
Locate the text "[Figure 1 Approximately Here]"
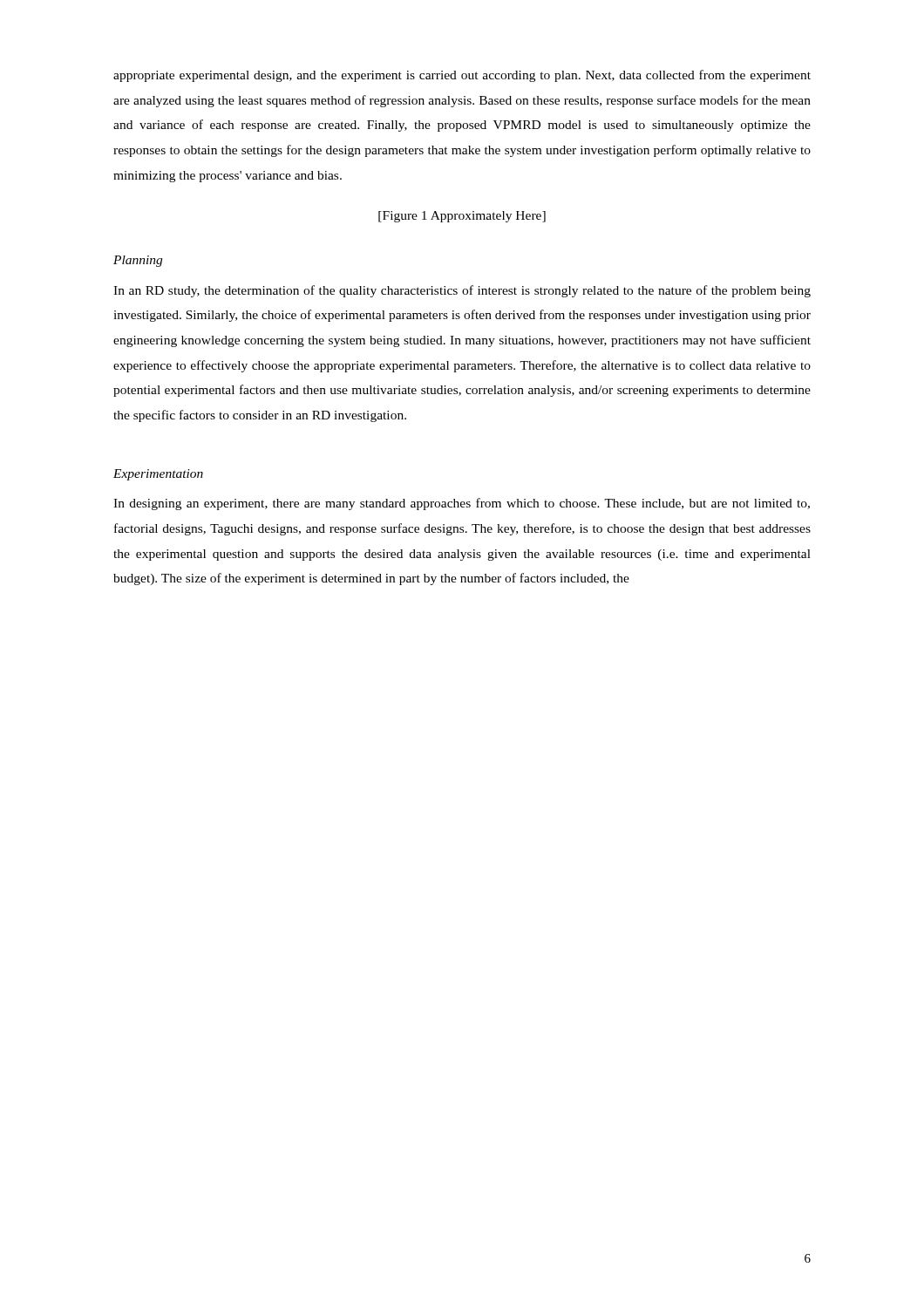coord(462,215)
